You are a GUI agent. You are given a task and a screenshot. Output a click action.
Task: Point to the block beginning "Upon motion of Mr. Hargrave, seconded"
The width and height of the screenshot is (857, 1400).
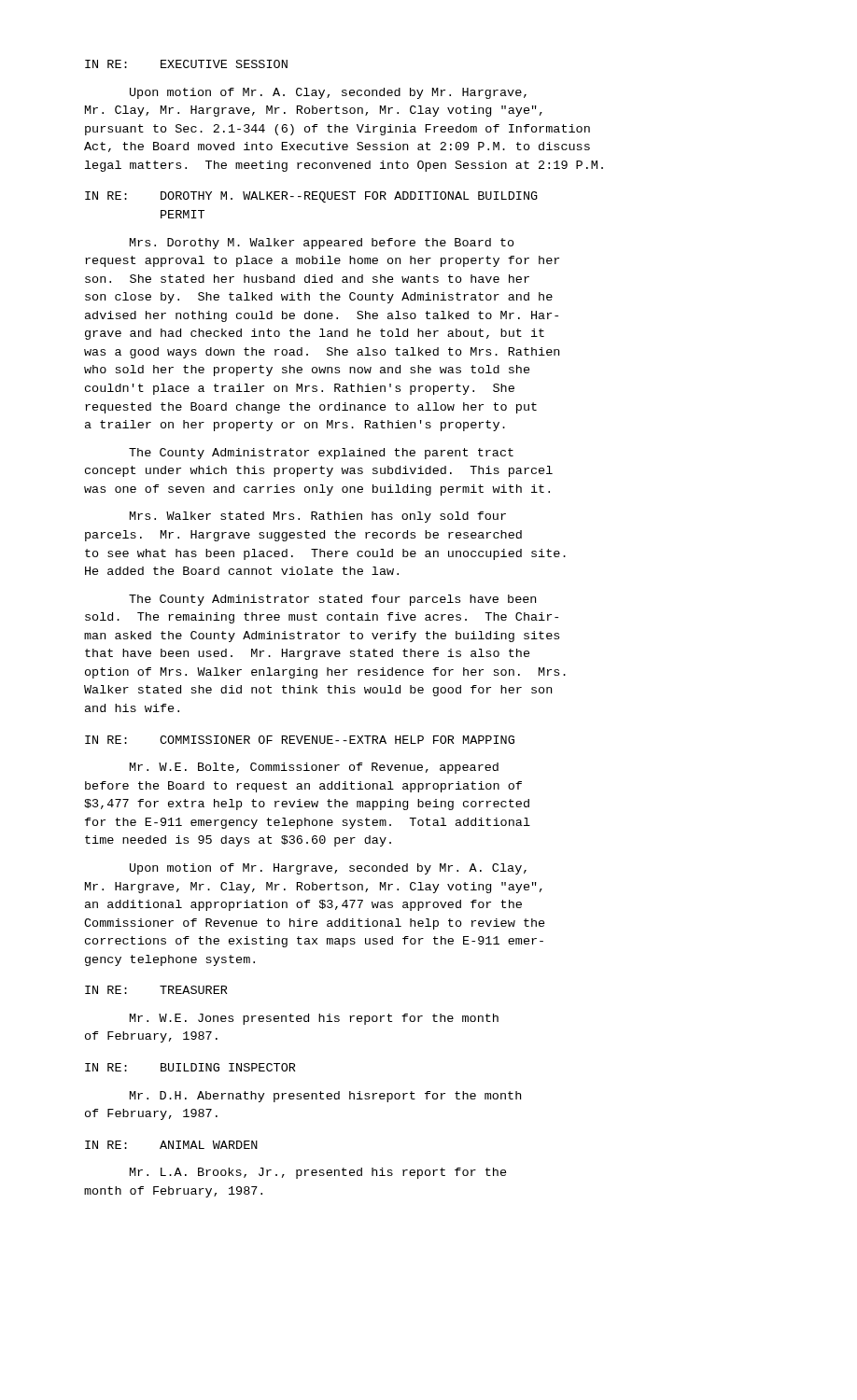tap(315, 914)
